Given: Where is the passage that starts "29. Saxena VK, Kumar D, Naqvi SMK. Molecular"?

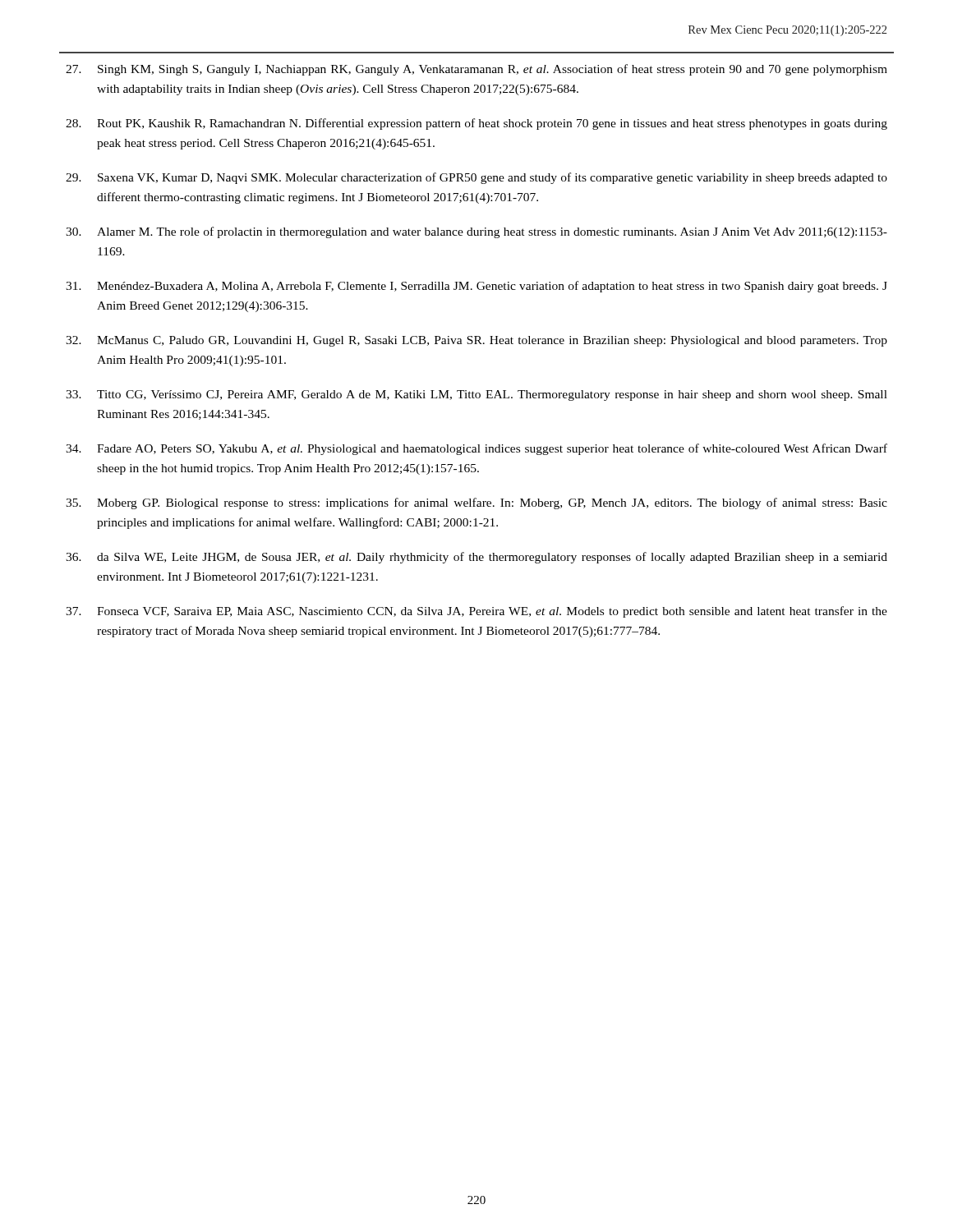Looking at the screenshot, I should pyautogui.click(x=476, y=187).
